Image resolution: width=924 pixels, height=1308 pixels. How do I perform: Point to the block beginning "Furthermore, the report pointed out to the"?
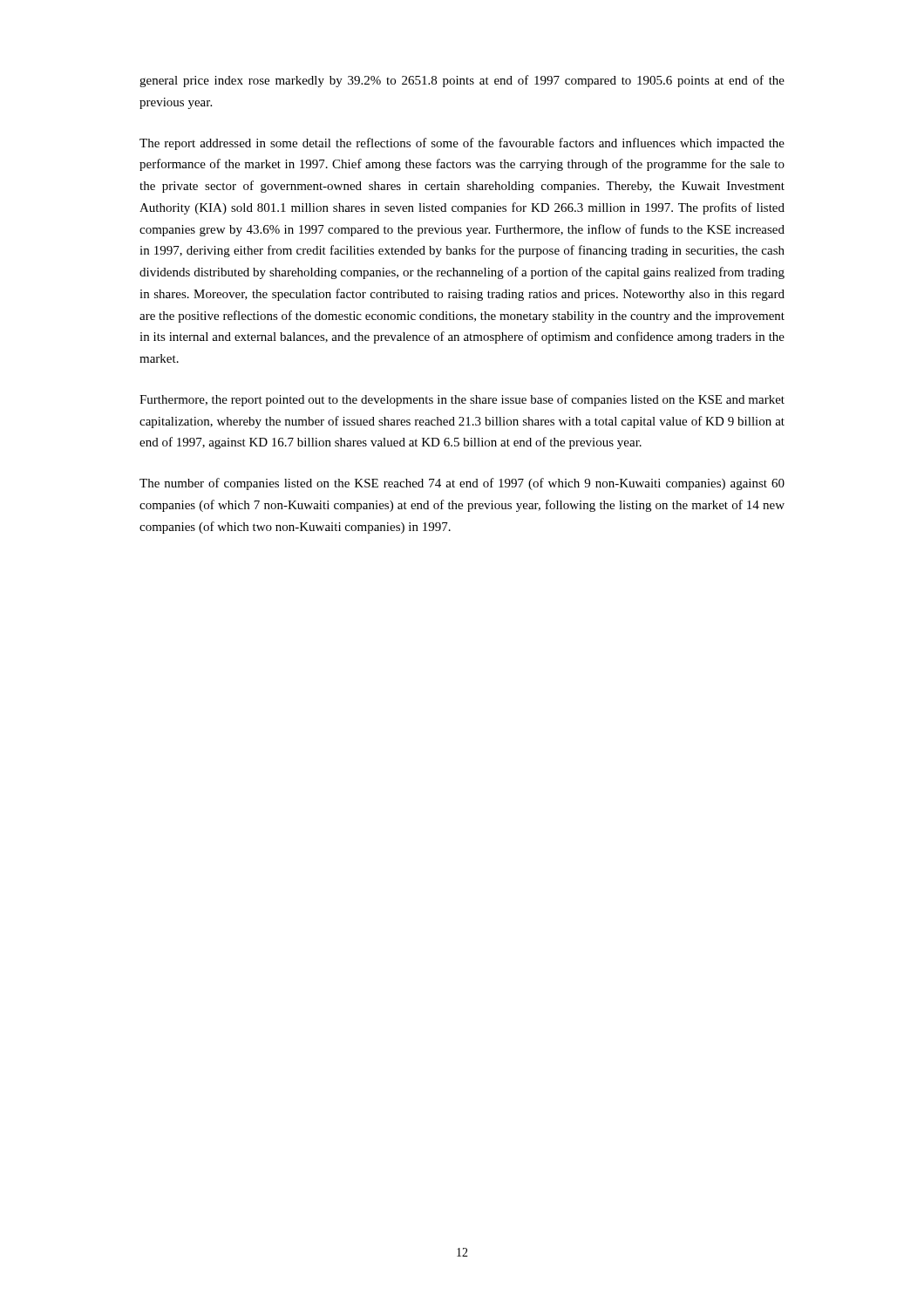point(462,421)
